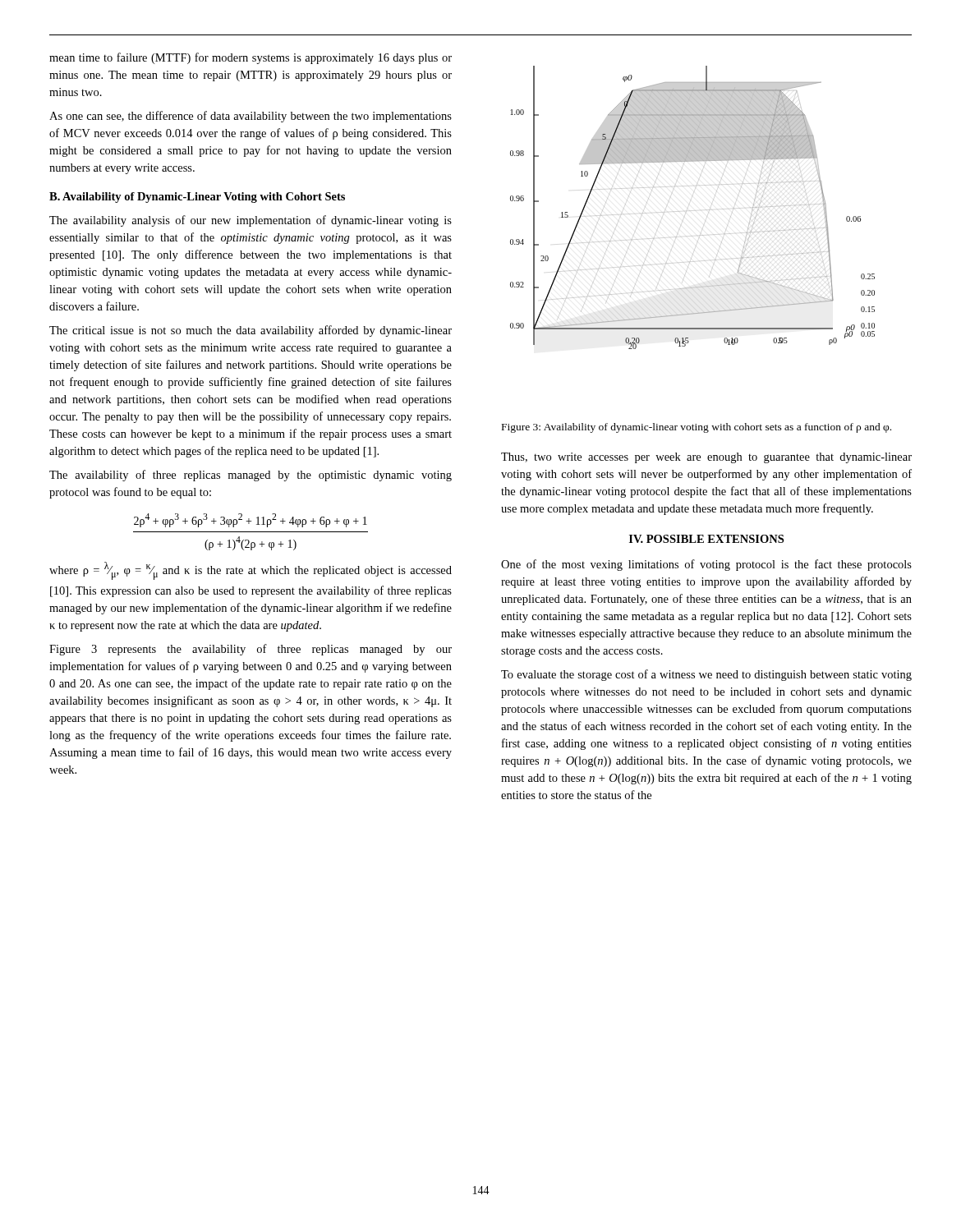Locate the region starting "where ρ = λ⁄μ, φ = κ⁄μ and"
Screen dimensions: 1232x961
(x=251, y=669)
